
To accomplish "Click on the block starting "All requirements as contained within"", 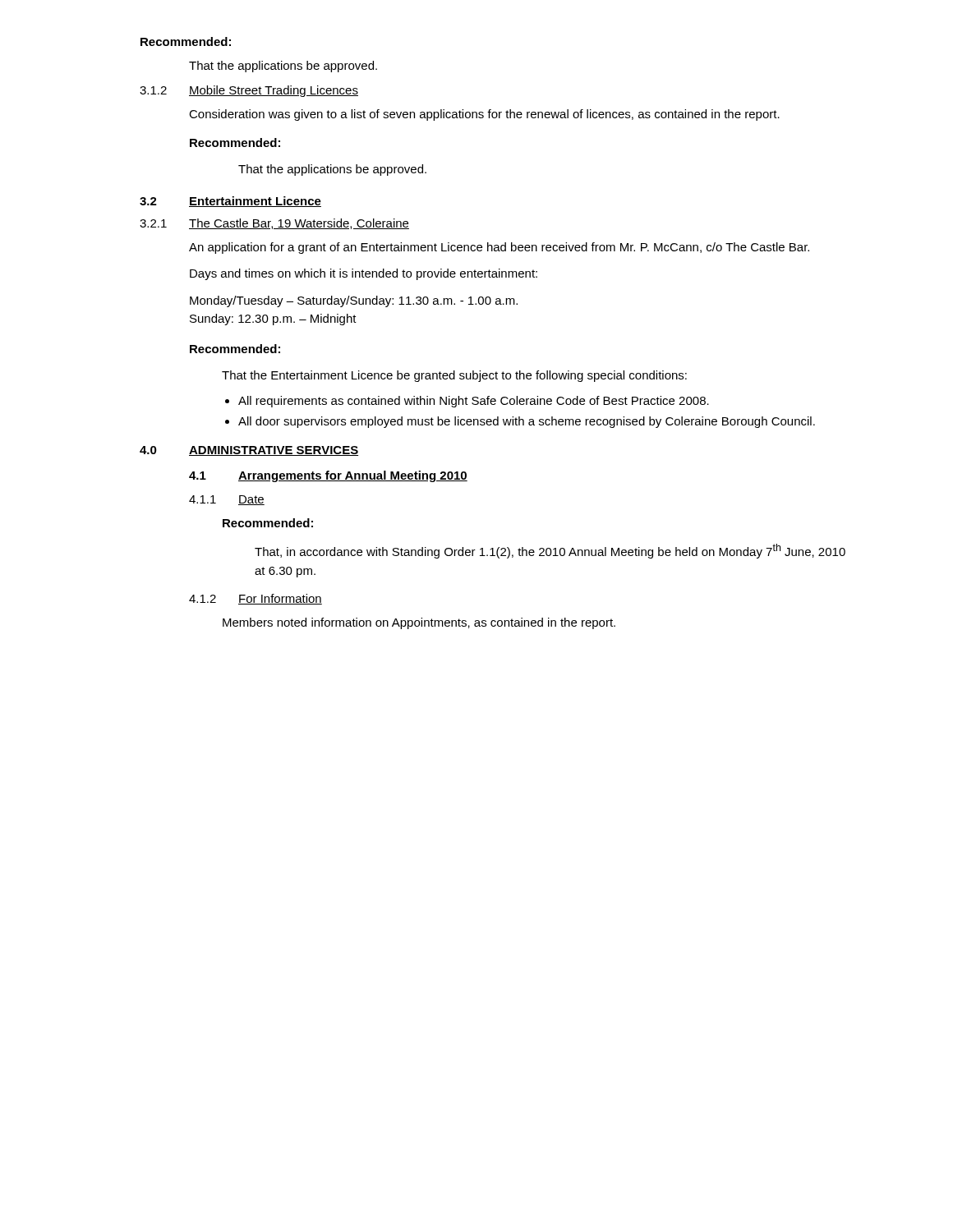I will [x=534, y=400].
